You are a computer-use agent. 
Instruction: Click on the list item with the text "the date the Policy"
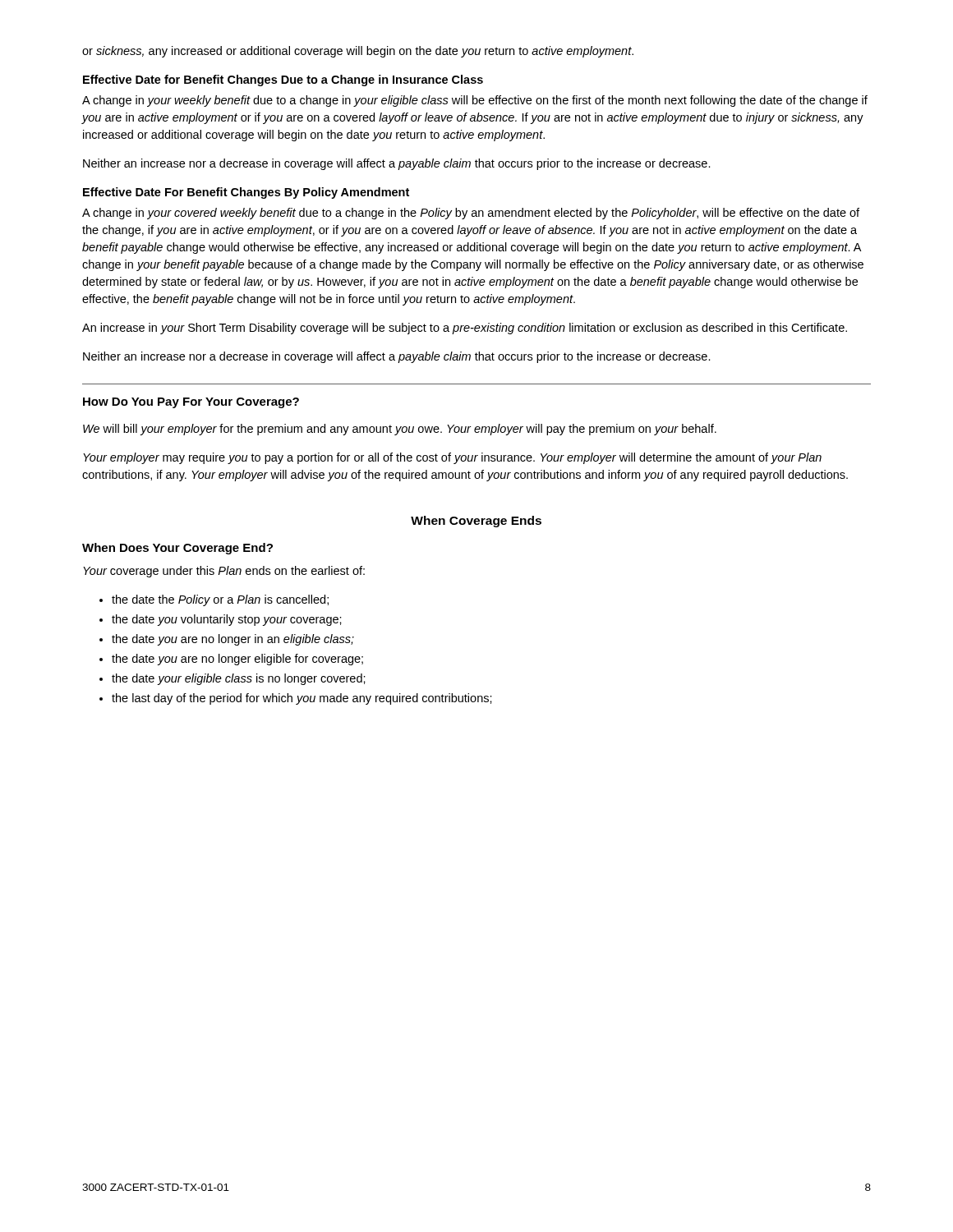click(221, 600)
